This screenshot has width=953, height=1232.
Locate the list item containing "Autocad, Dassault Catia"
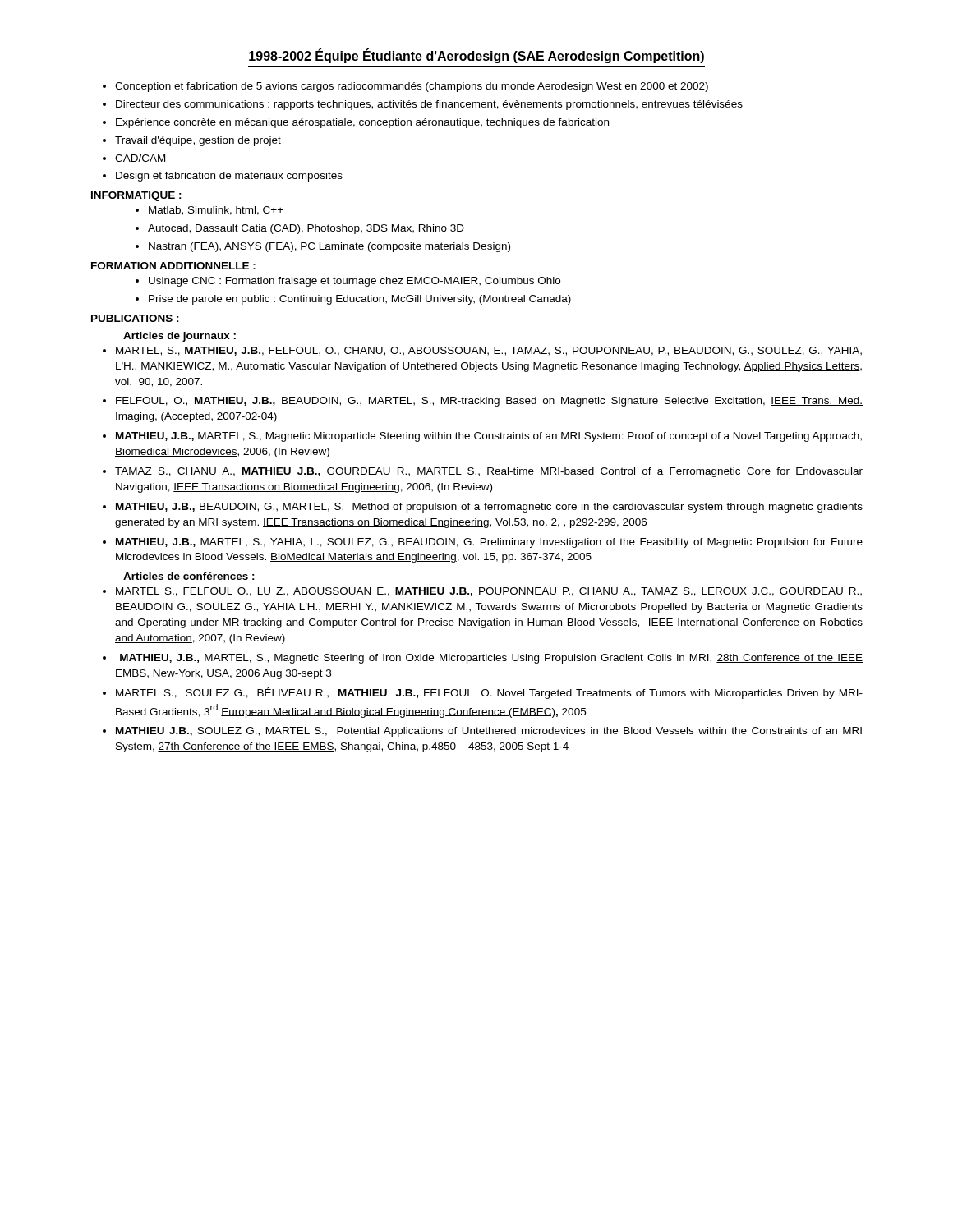[306, 228]
